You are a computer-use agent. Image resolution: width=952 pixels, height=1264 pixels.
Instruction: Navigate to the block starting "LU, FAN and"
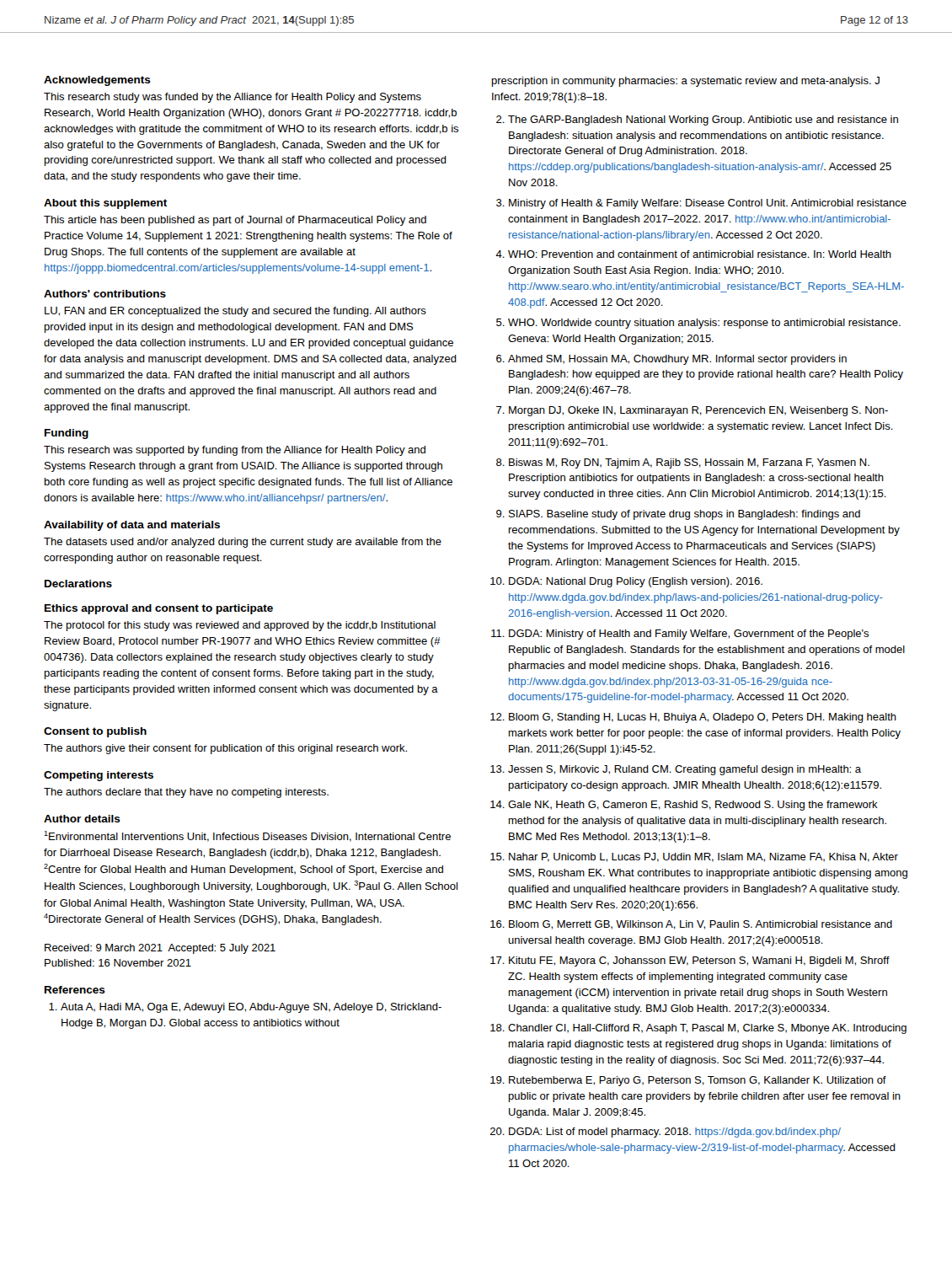point(252,359)
